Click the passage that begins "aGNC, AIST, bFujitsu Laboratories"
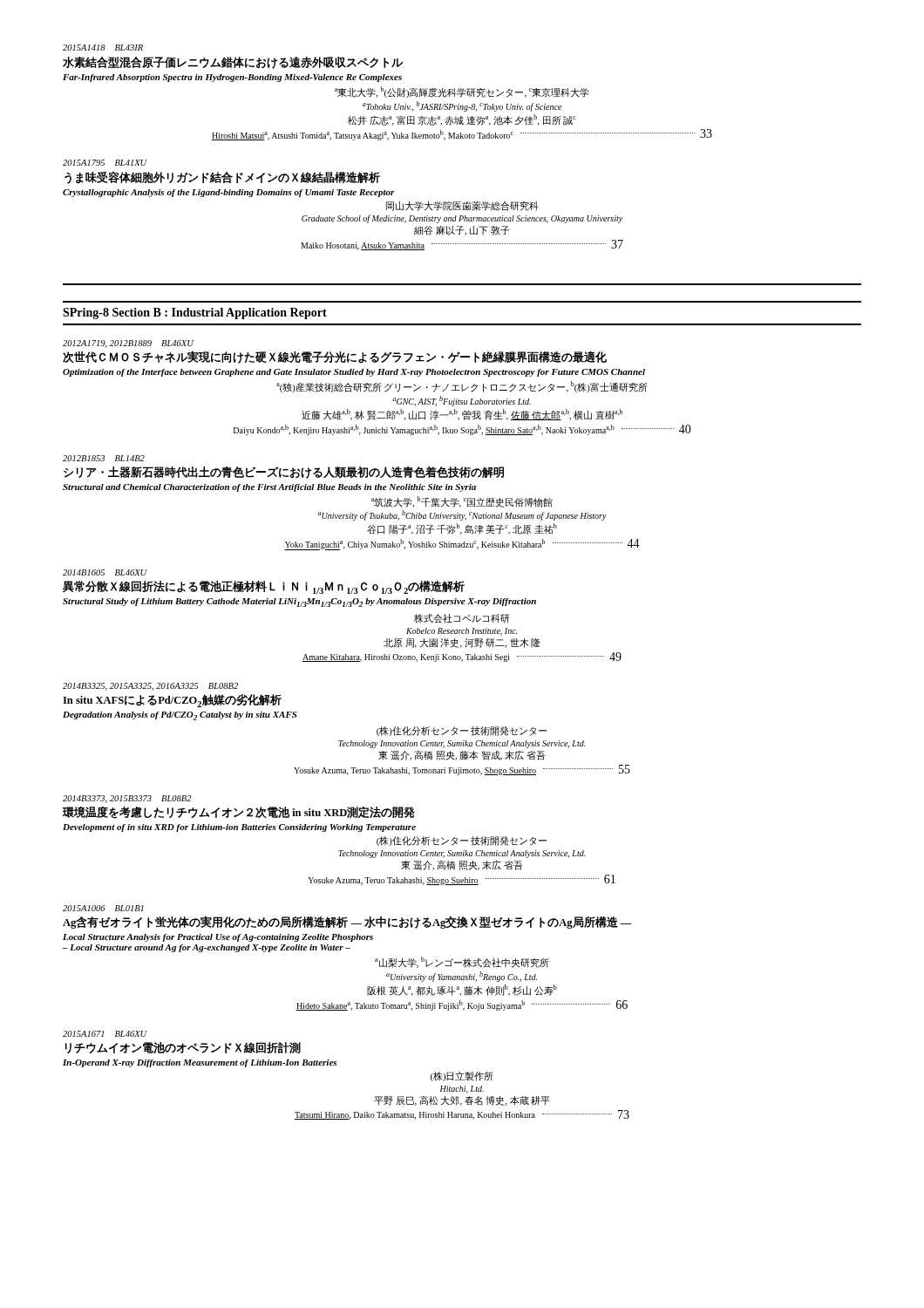 (462, 401)
